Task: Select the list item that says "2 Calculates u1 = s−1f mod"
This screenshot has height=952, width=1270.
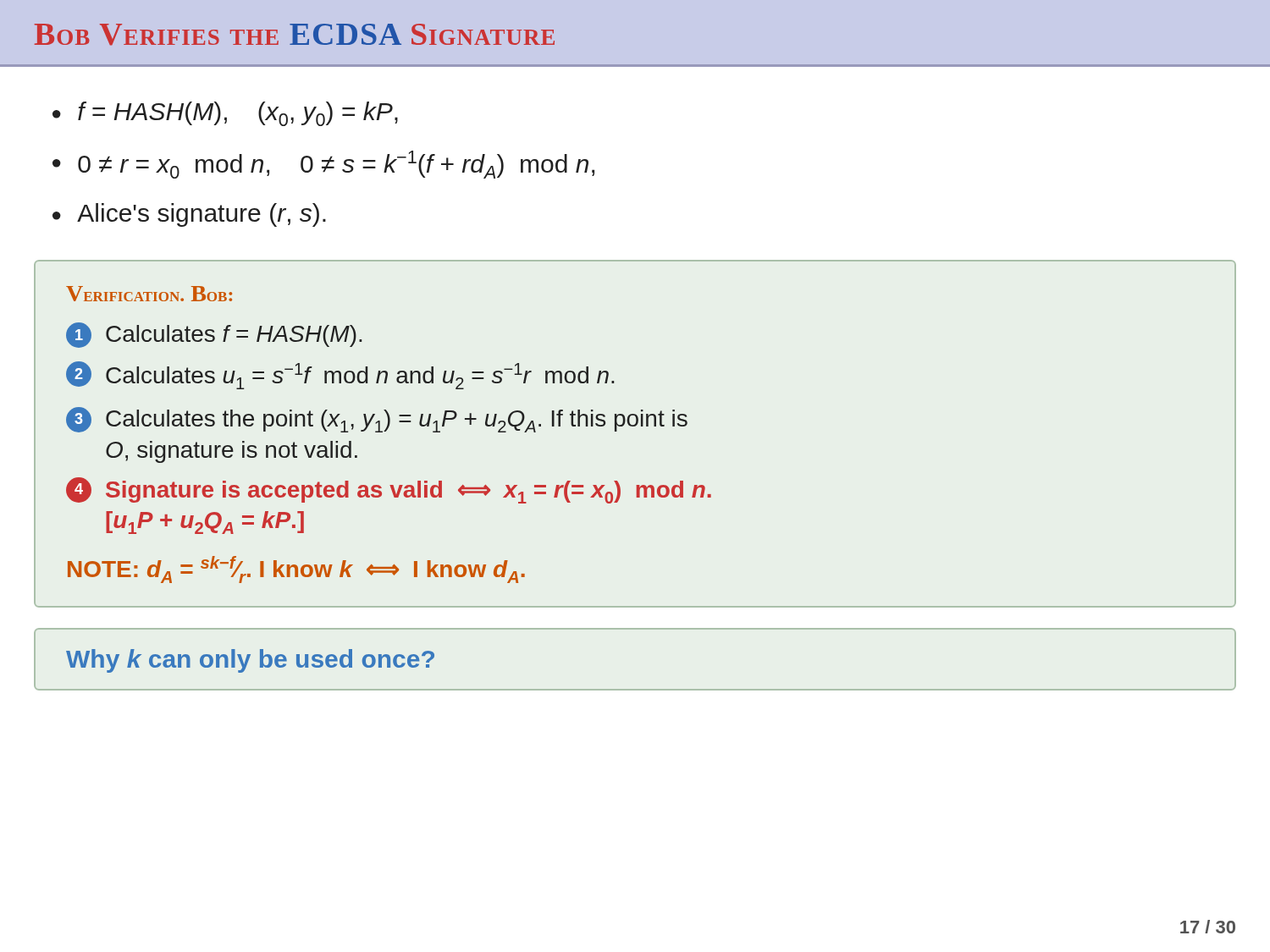Action: 341,377
